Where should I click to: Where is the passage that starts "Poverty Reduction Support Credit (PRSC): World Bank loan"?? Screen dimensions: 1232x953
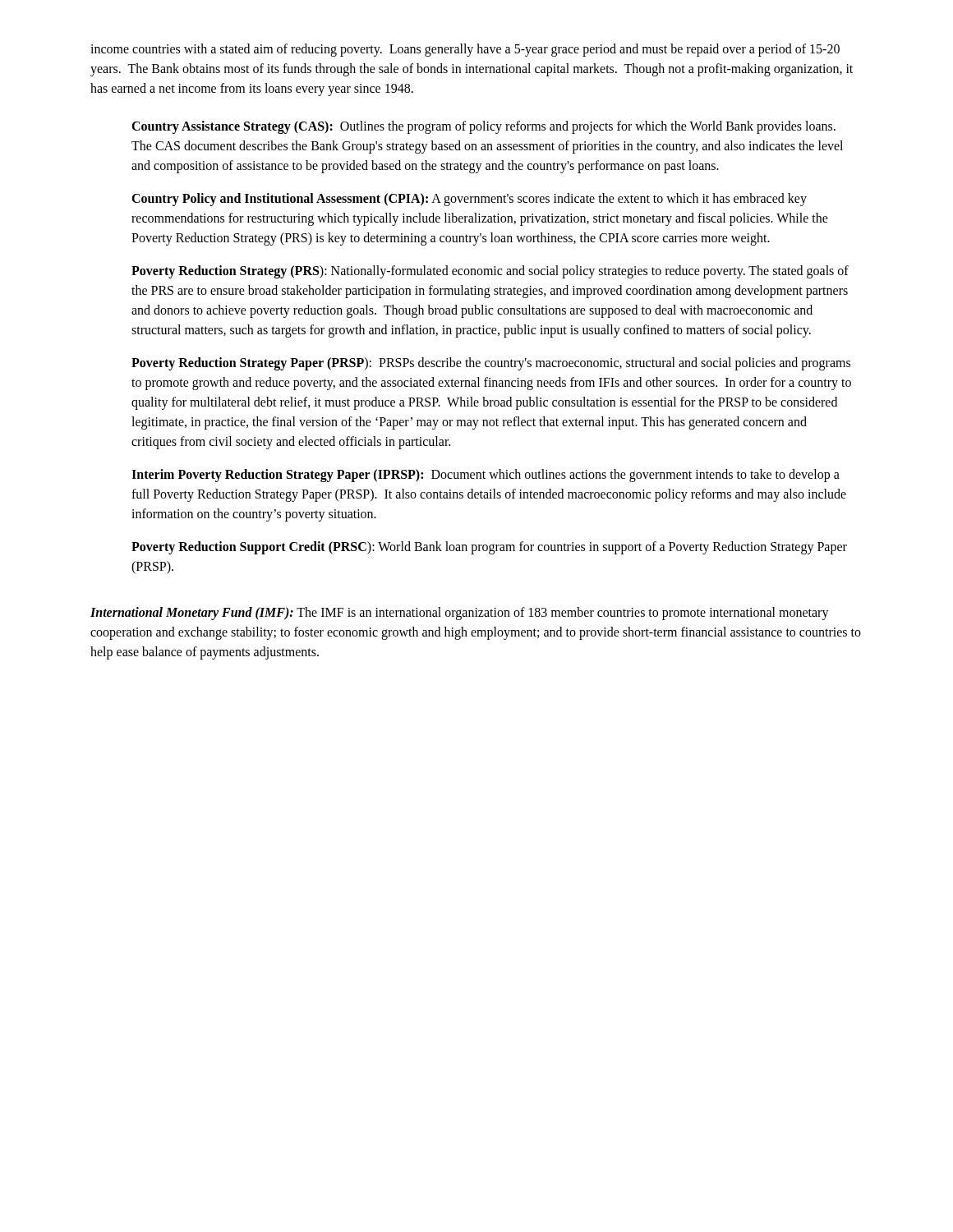(489, 556)
